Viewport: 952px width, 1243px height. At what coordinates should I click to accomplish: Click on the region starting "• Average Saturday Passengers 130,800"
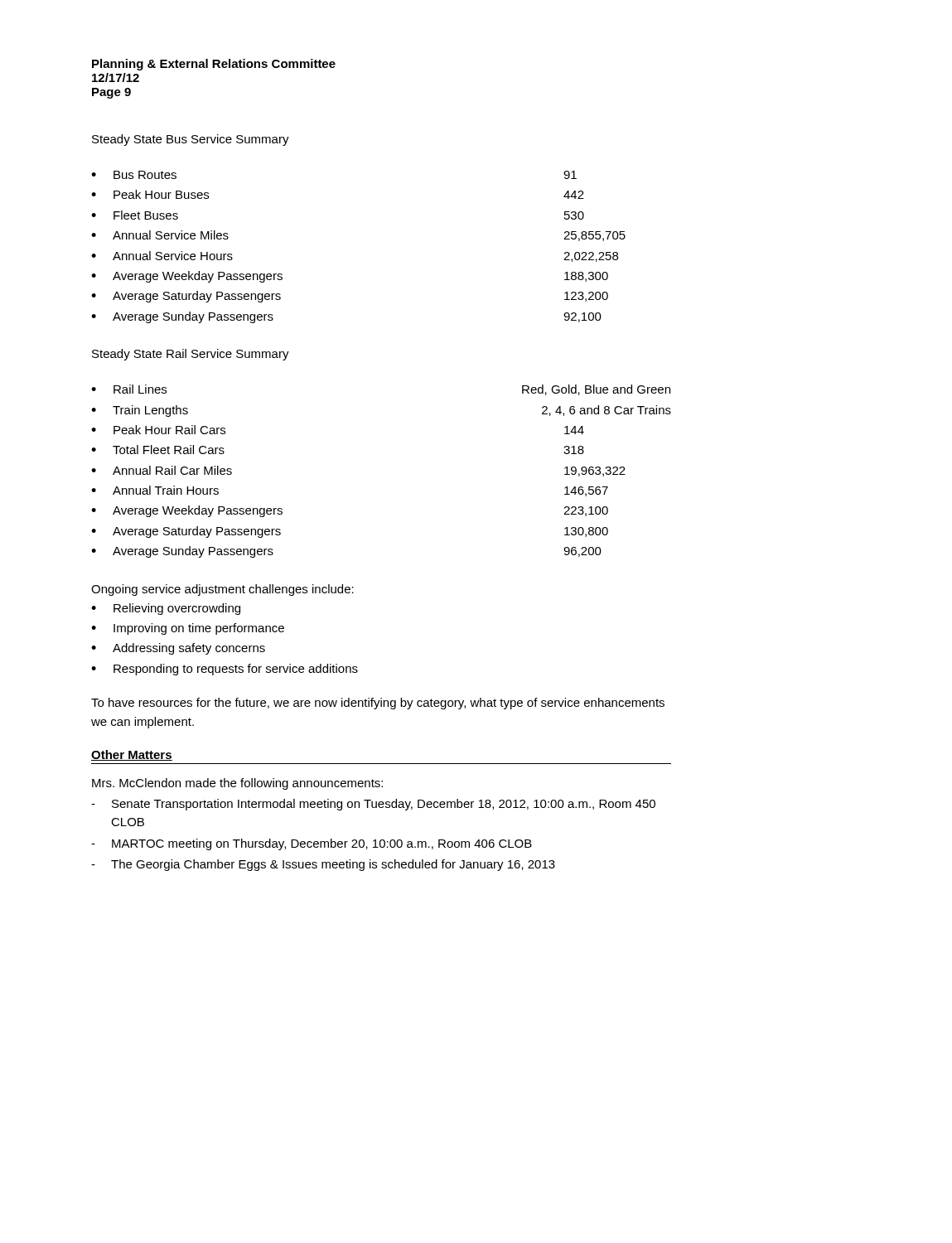(x=193, y=532)
